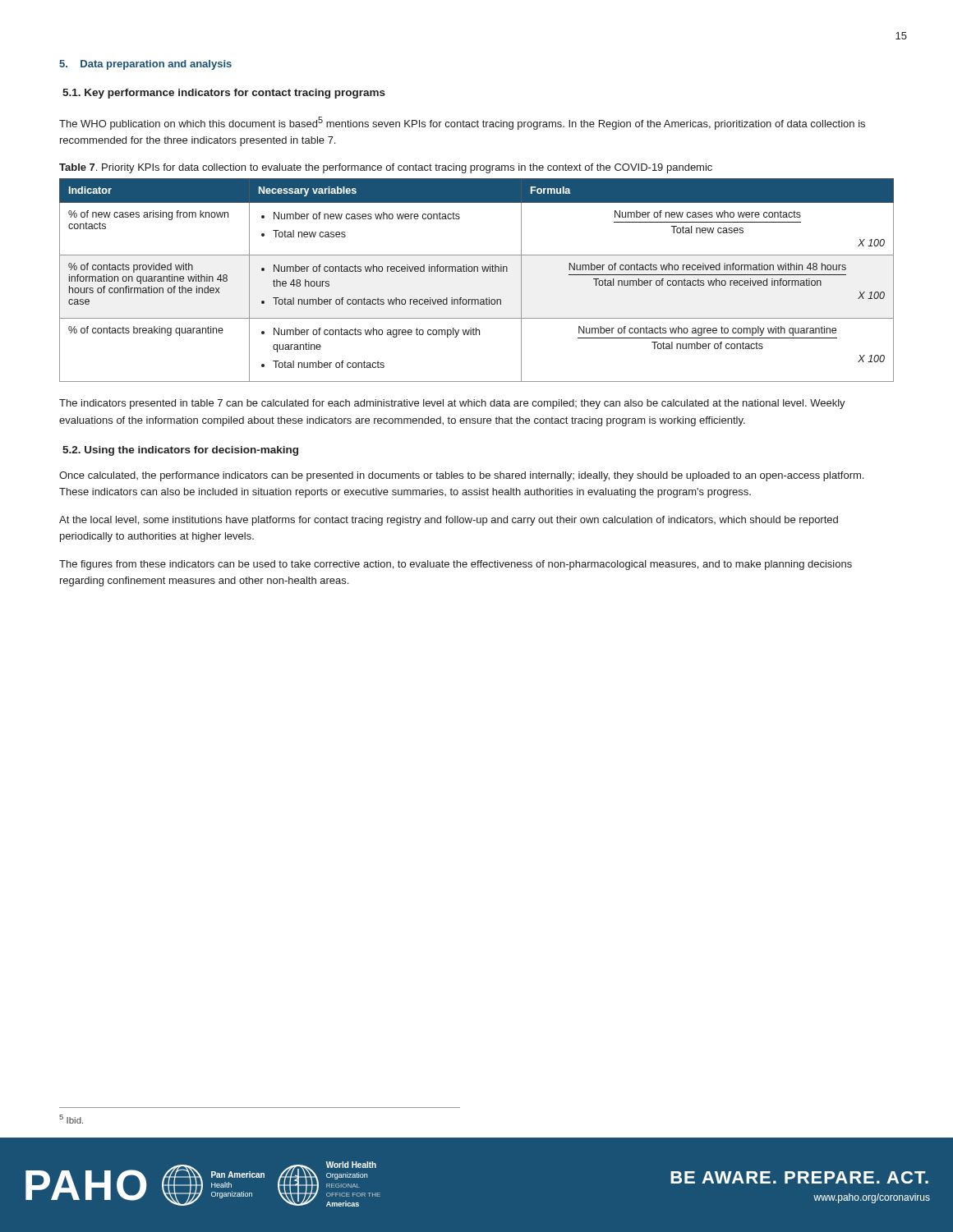This screenshot has width=953, height=1232.
Task: Click on the text block containing "Once calculated, the performance"
Action: (x=462, y=483)
